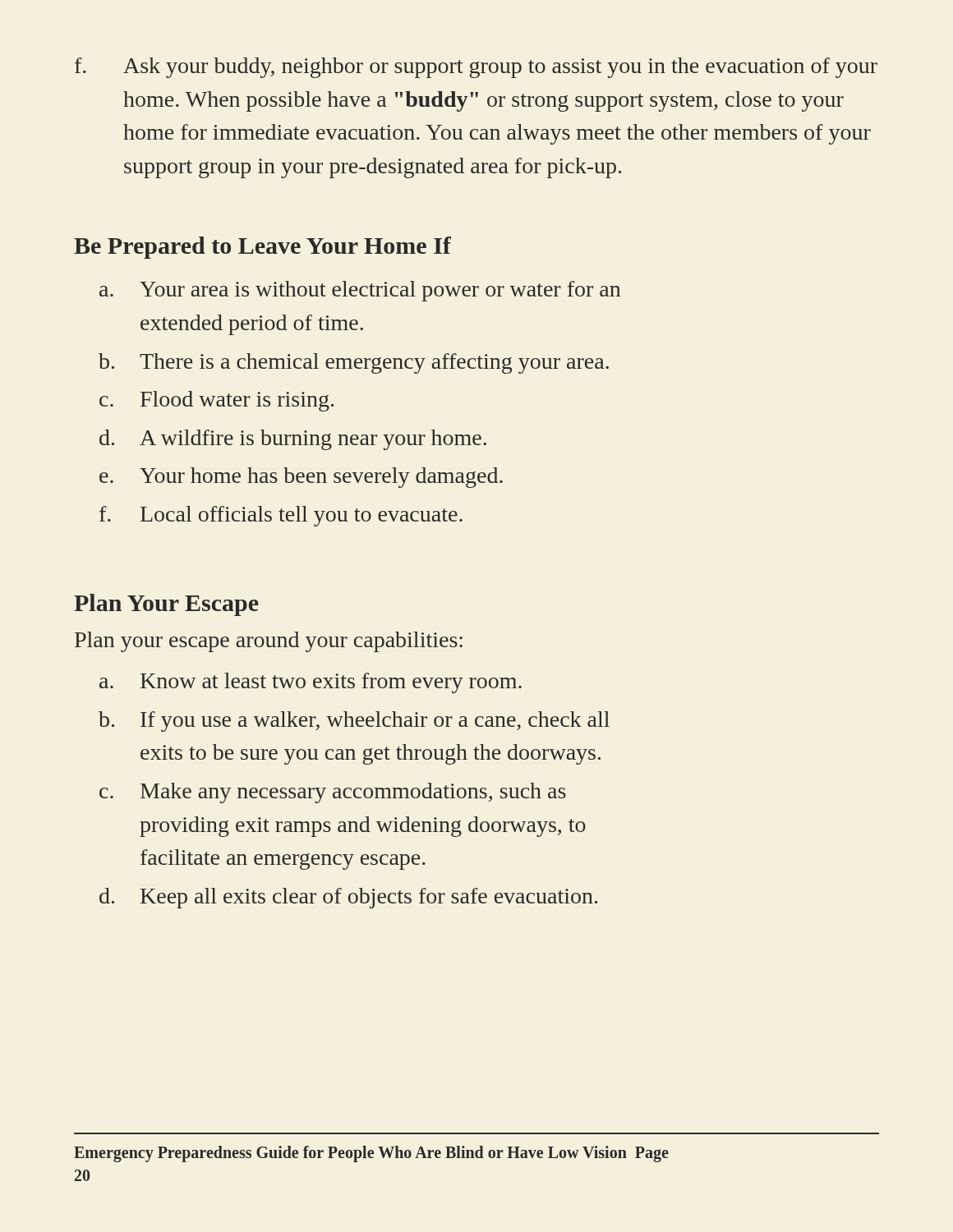
Task: Locate the block starting "f. Ask your buddy, neighbor or support"
Action: click(x=476, y=68)
